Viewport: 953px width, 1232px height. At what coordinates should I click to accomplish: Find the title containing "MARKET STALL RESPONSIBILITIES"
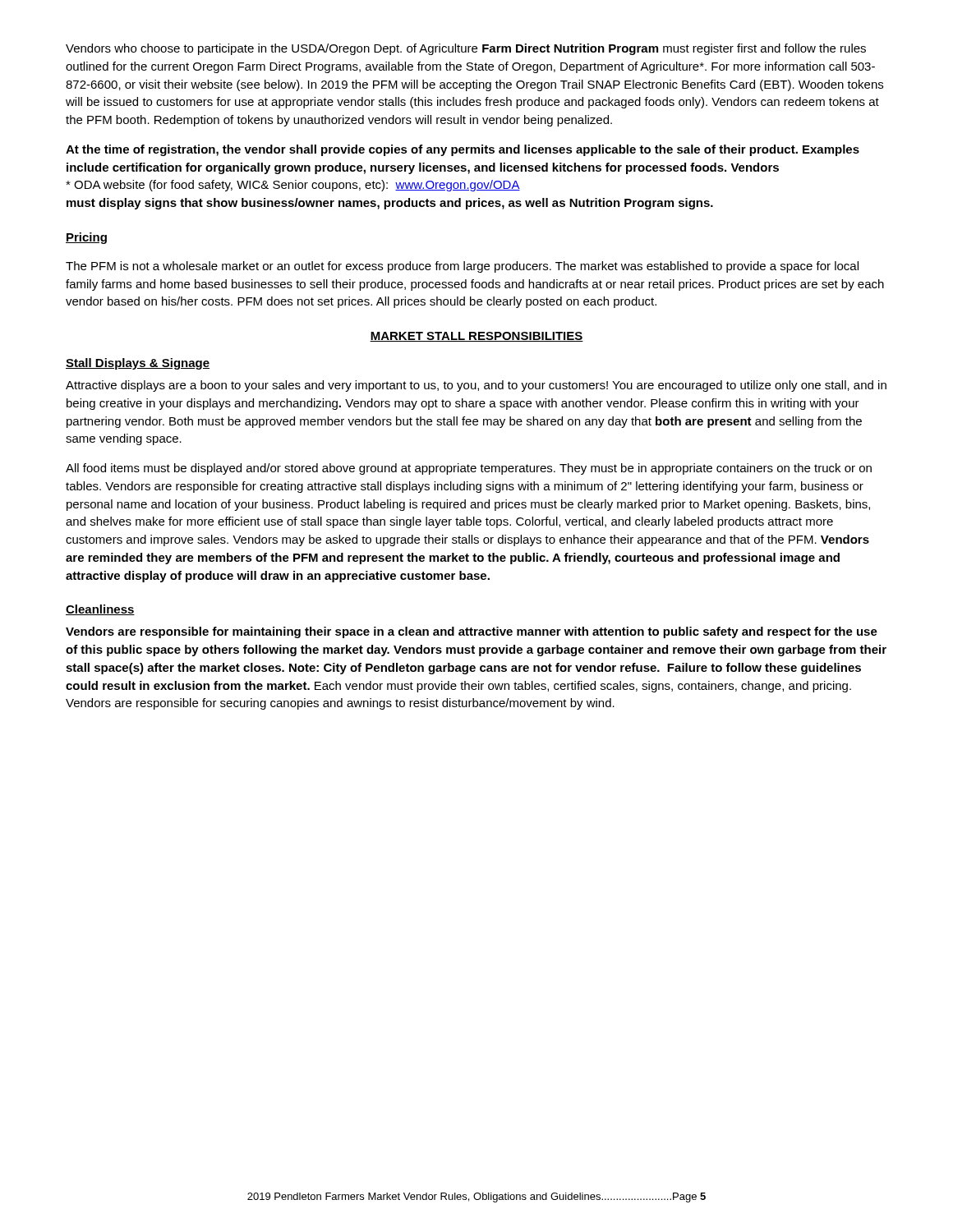click(x=476, y=336)
